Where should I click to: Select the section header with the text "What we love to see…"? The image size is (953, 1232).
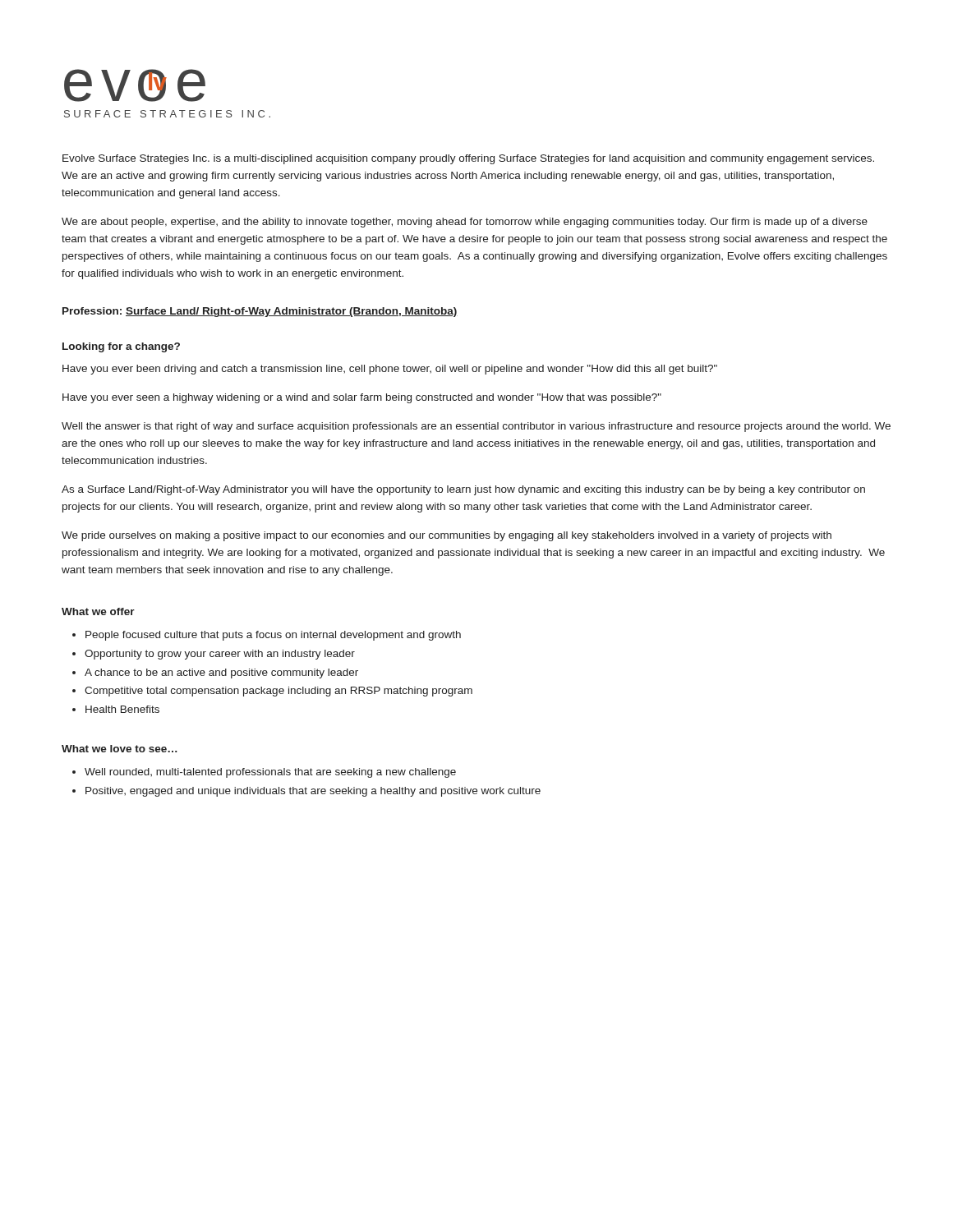point(120,749)
